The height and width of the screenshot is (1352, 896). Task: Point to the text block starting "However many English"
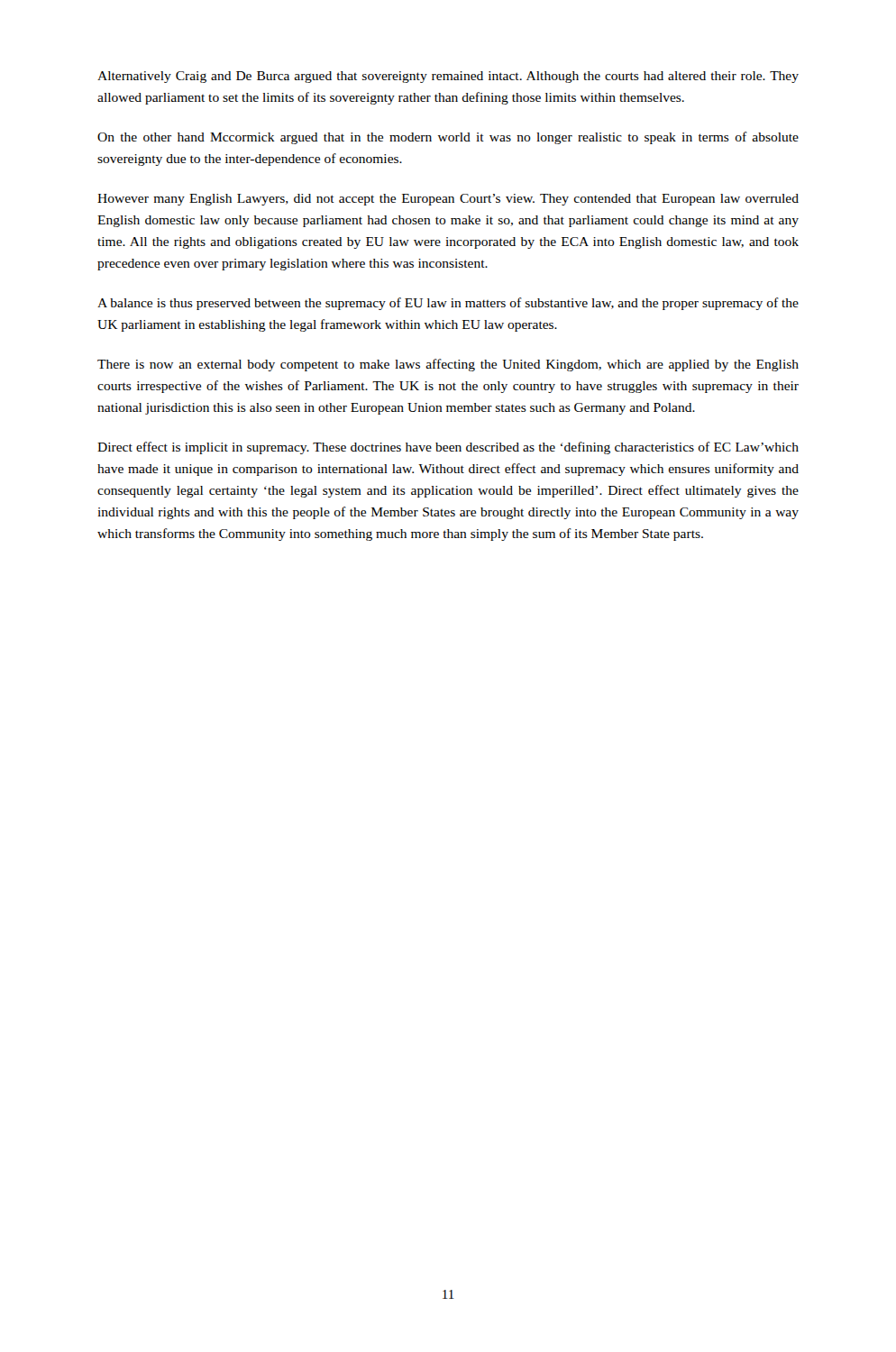pyautogui.click(x=448, y=230)
